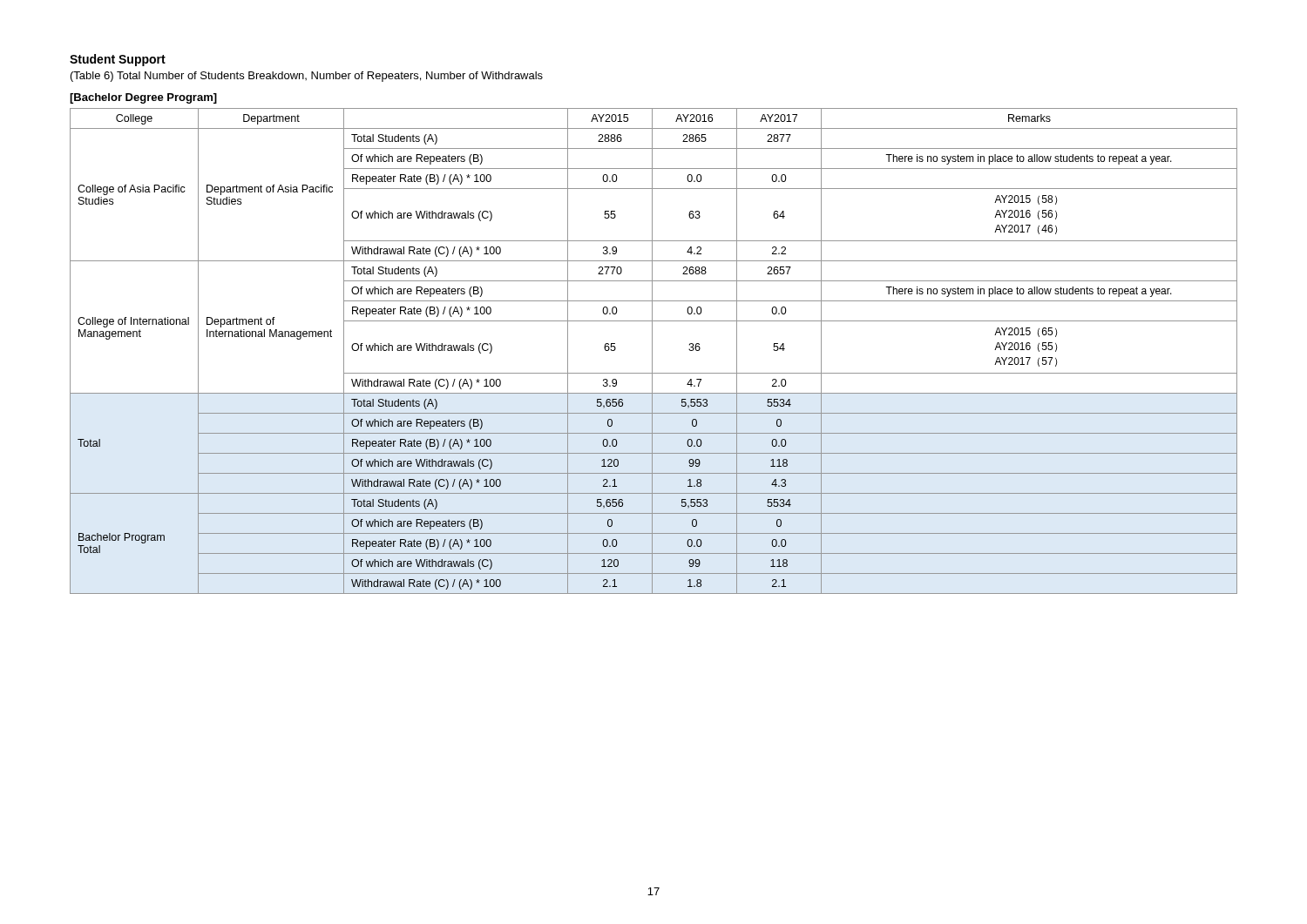This screenshot has height=924, width=1307.
Task: Locate the text starting "Student Support"
Action: pyautogui.click(x=117, y=59)
